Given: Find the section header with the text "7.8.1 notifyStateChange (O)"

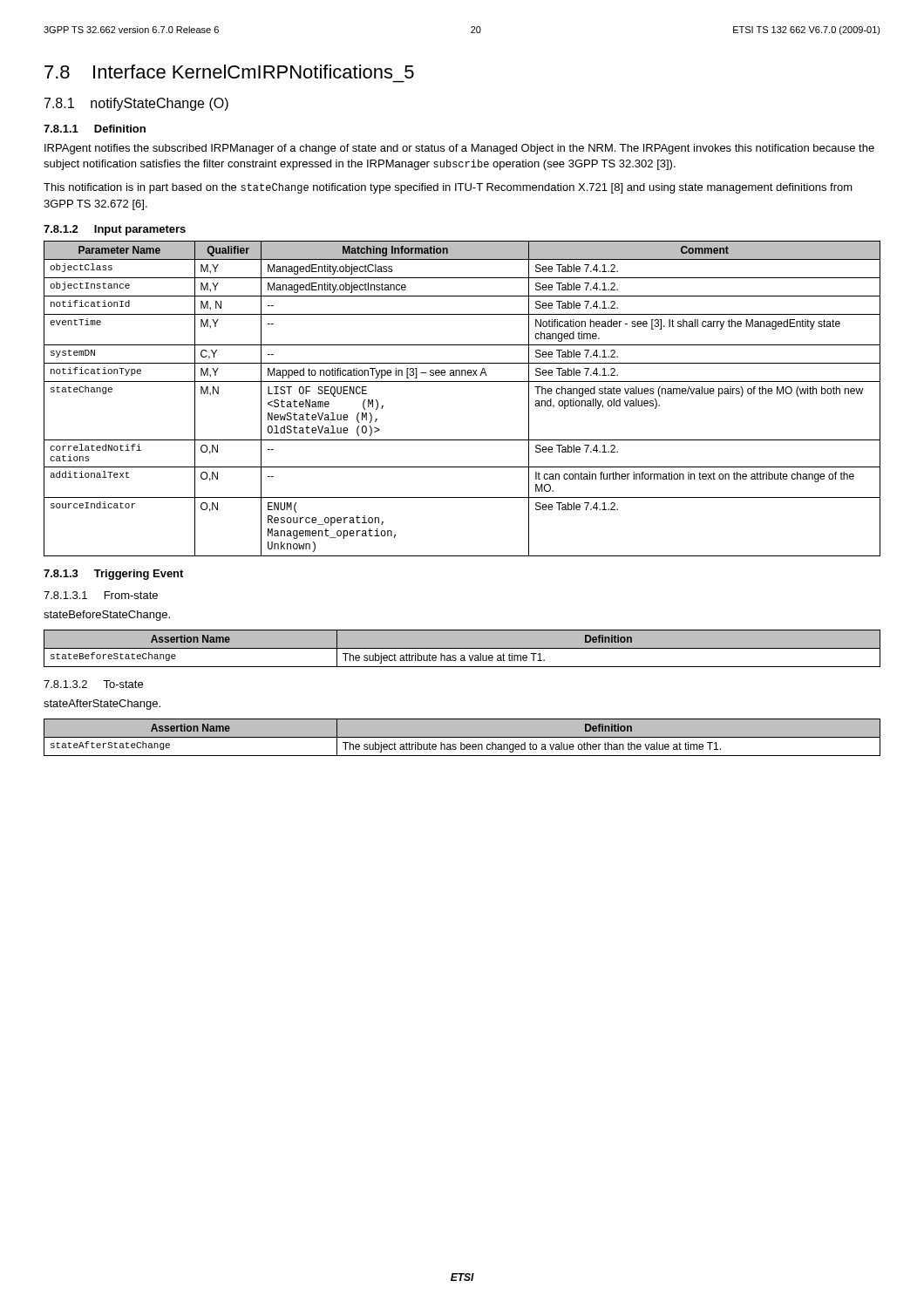Looking at the screenshot, I should click(136, 104).
